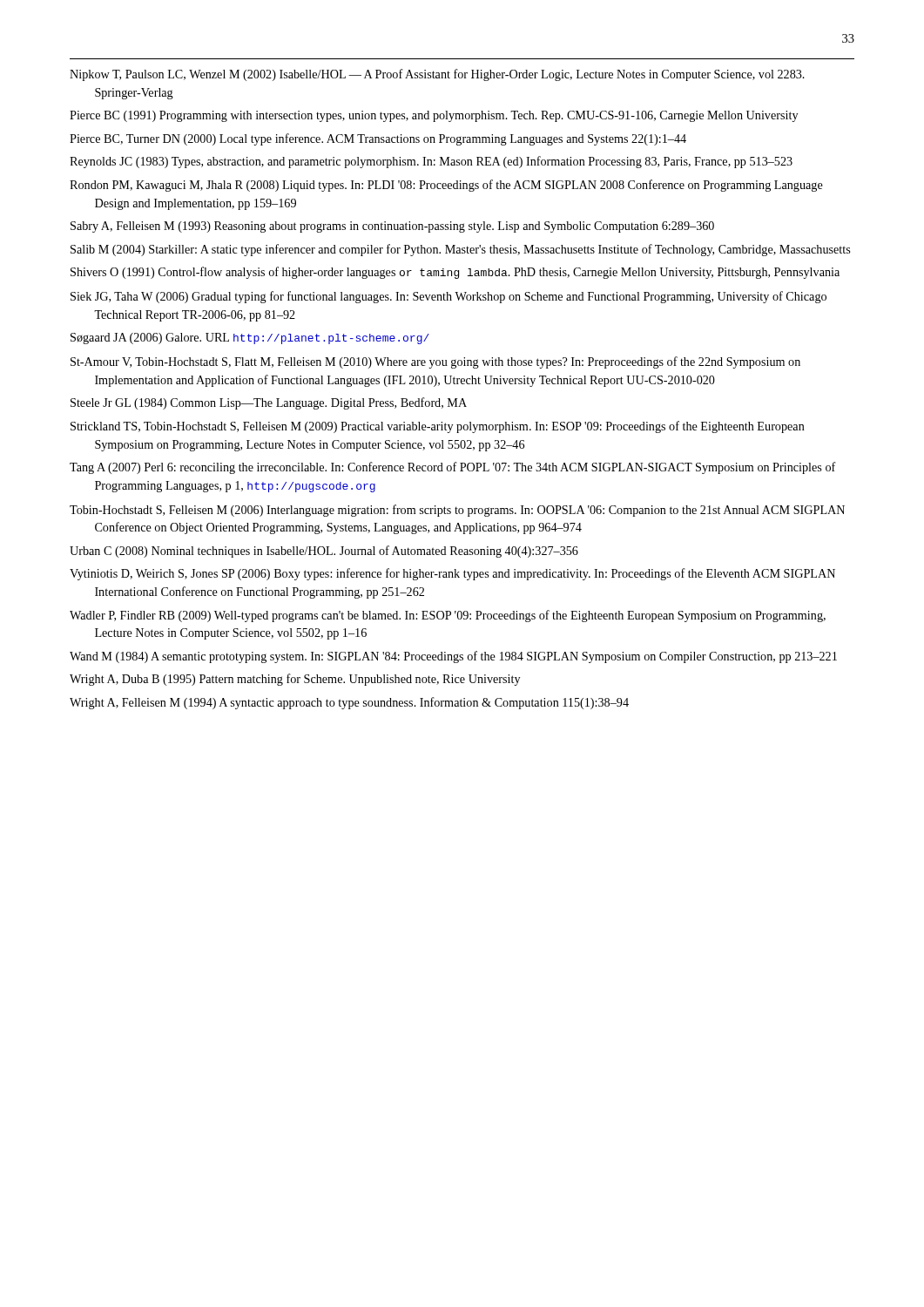Point to the block starting "Wadler P, Findler RB (2009)"

(x=448, y=624)
